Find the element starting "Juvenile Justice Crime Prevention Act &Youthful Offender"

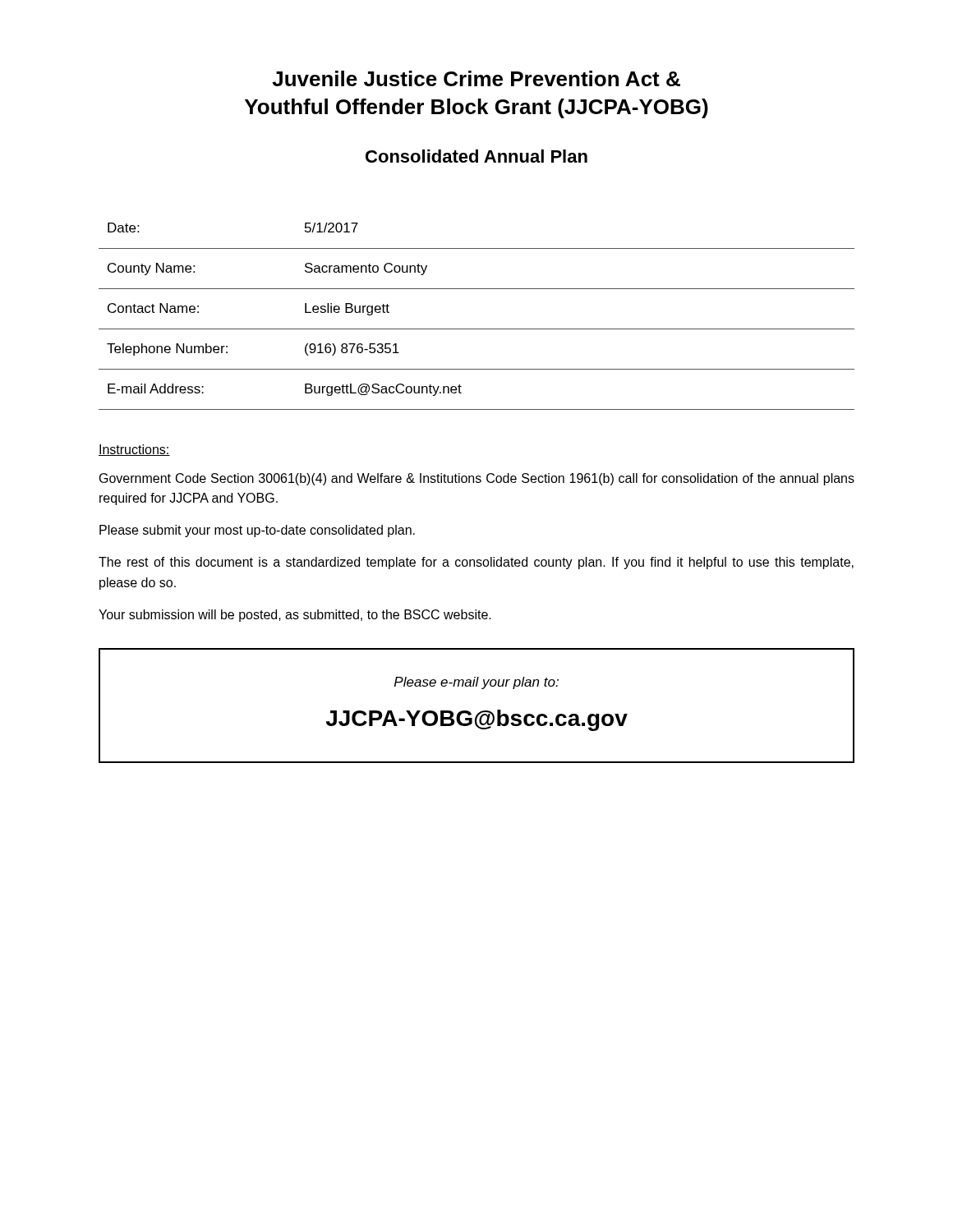476,93
